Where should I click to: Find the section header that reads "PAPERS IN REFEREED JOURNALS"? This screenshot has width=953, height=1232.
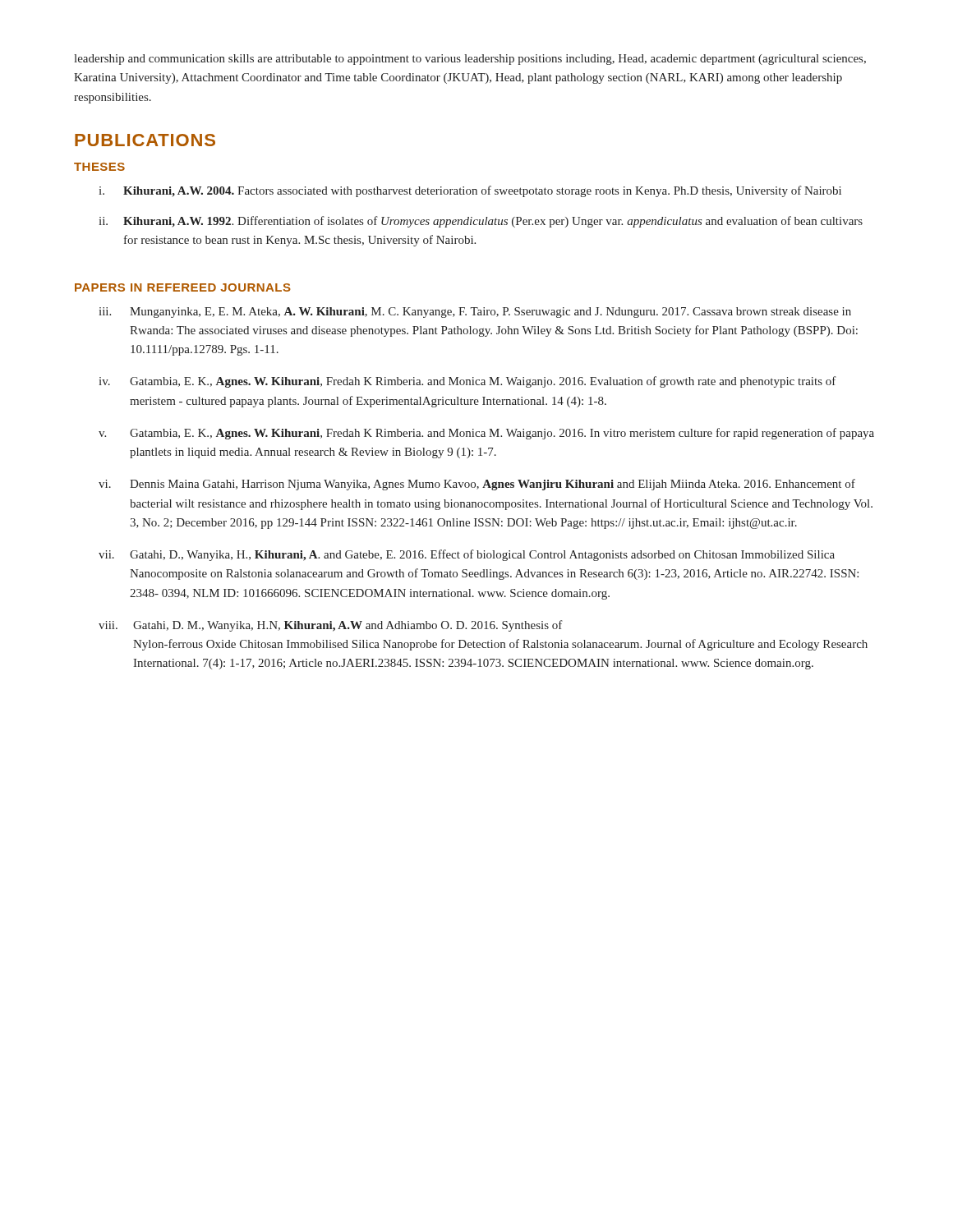coord(183,287)
